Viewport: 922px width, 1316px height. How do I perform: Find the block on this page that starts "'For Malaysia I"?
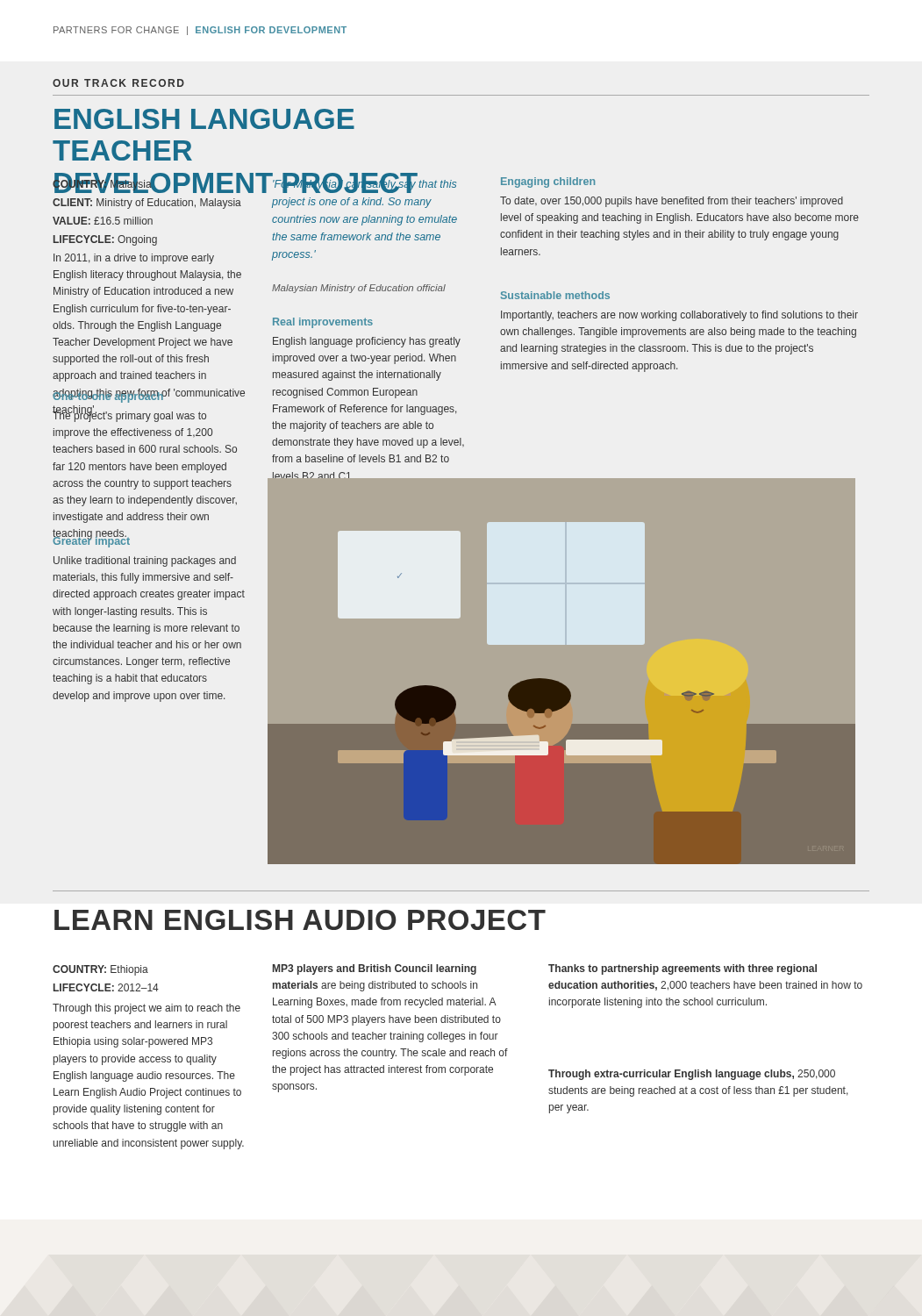(x=365, y=219)
